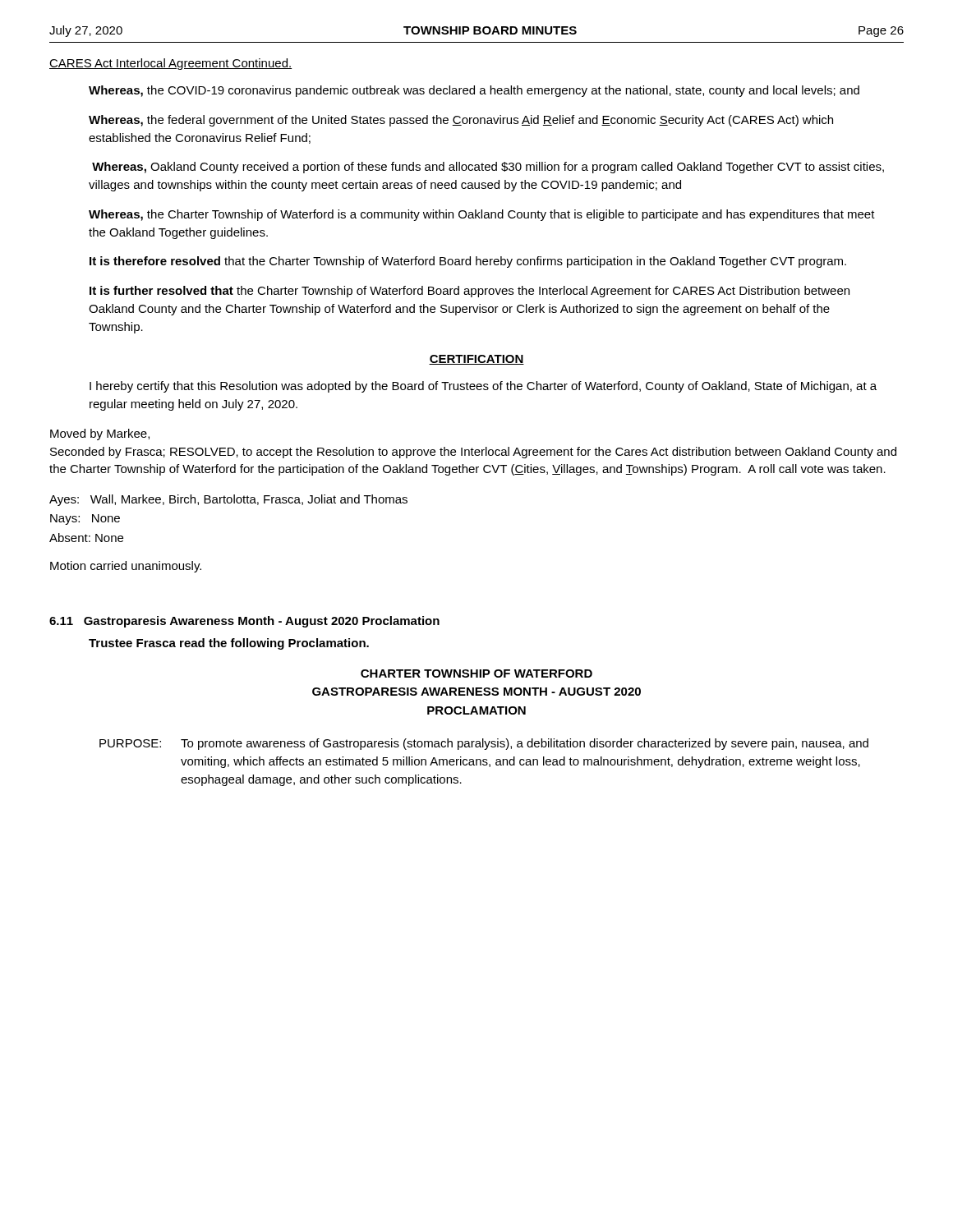
Task: Point to the text starting "It is further resolved"
Action: tap(470, 308)
